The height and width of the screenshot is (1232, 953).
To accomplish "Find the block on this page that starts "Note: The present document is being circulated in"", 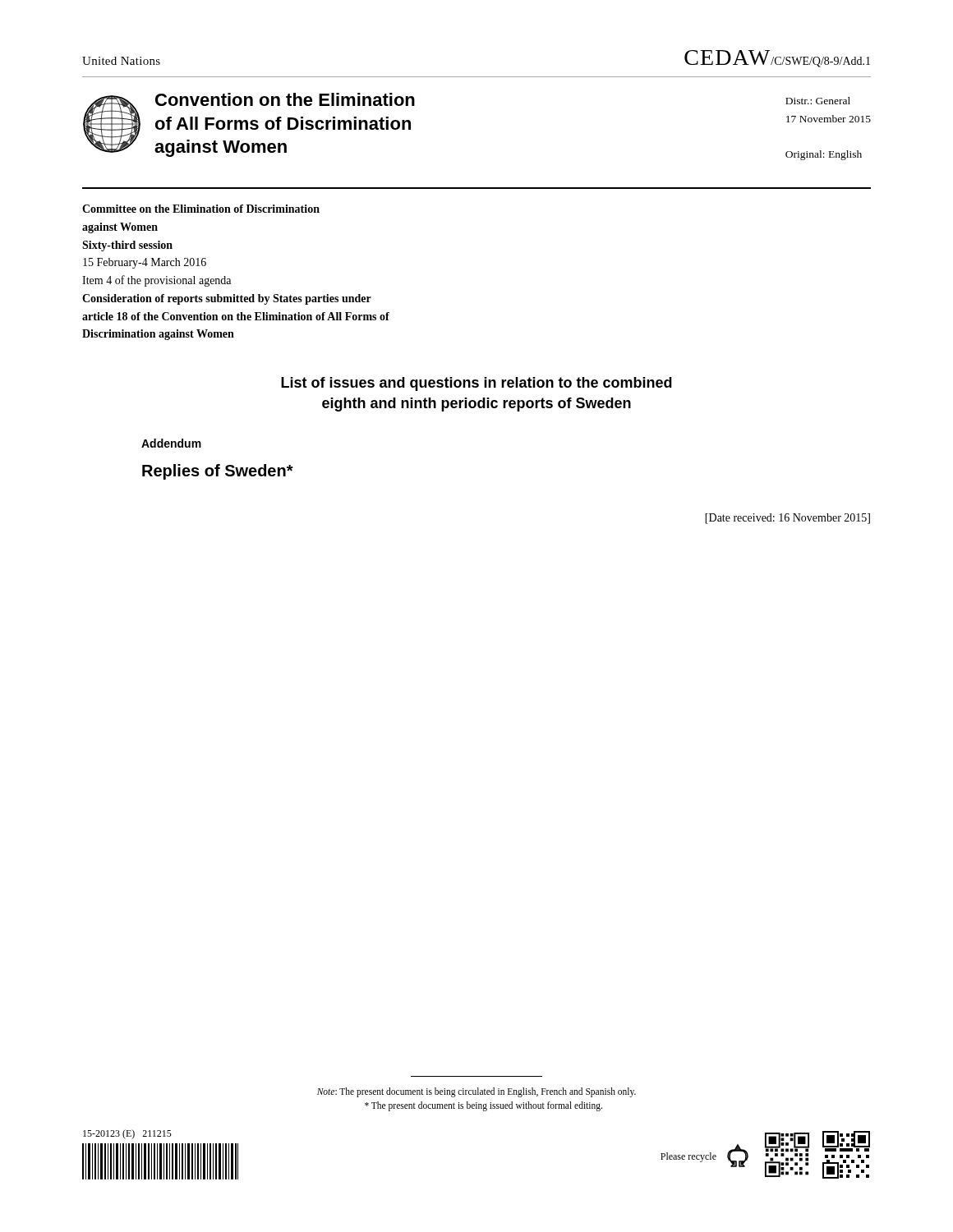I will coord(476,1098).
